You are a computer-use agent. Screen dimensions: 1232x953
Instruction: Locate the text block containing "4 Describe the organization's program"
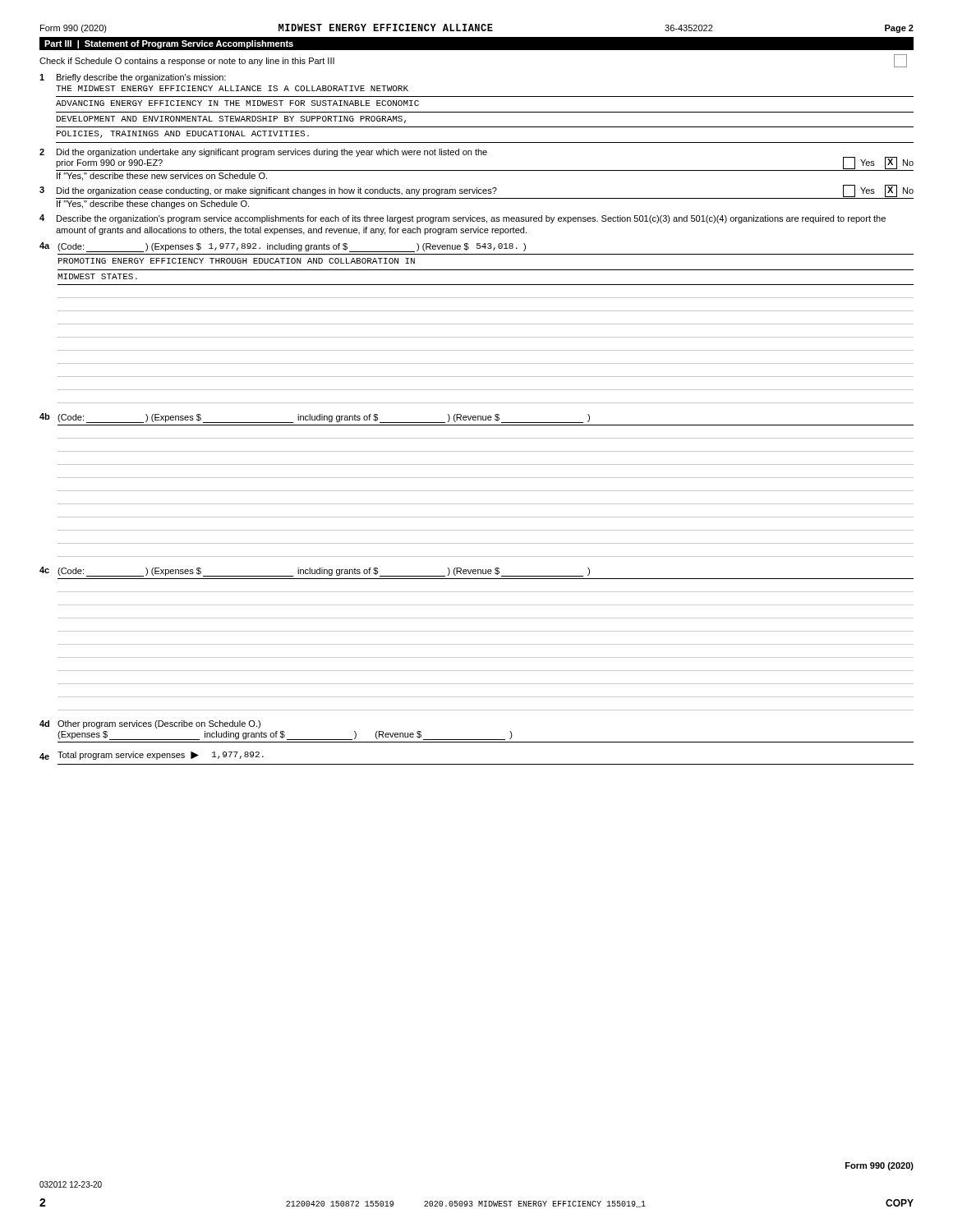476,225
